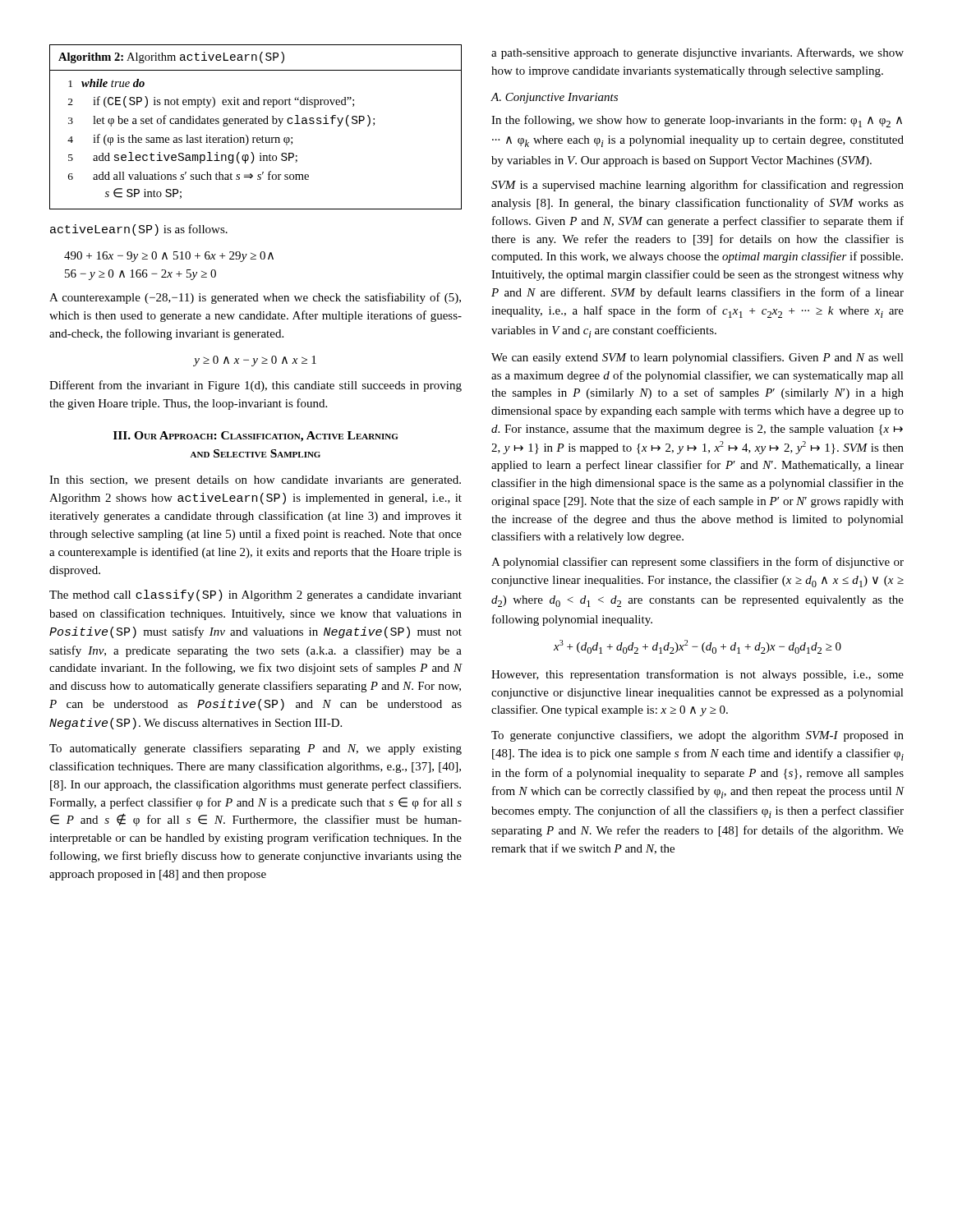Select the formula that says "490 + 16x"
This screenshot has height=1232, width=953.
pyautogui.click(x=263, y=265)
